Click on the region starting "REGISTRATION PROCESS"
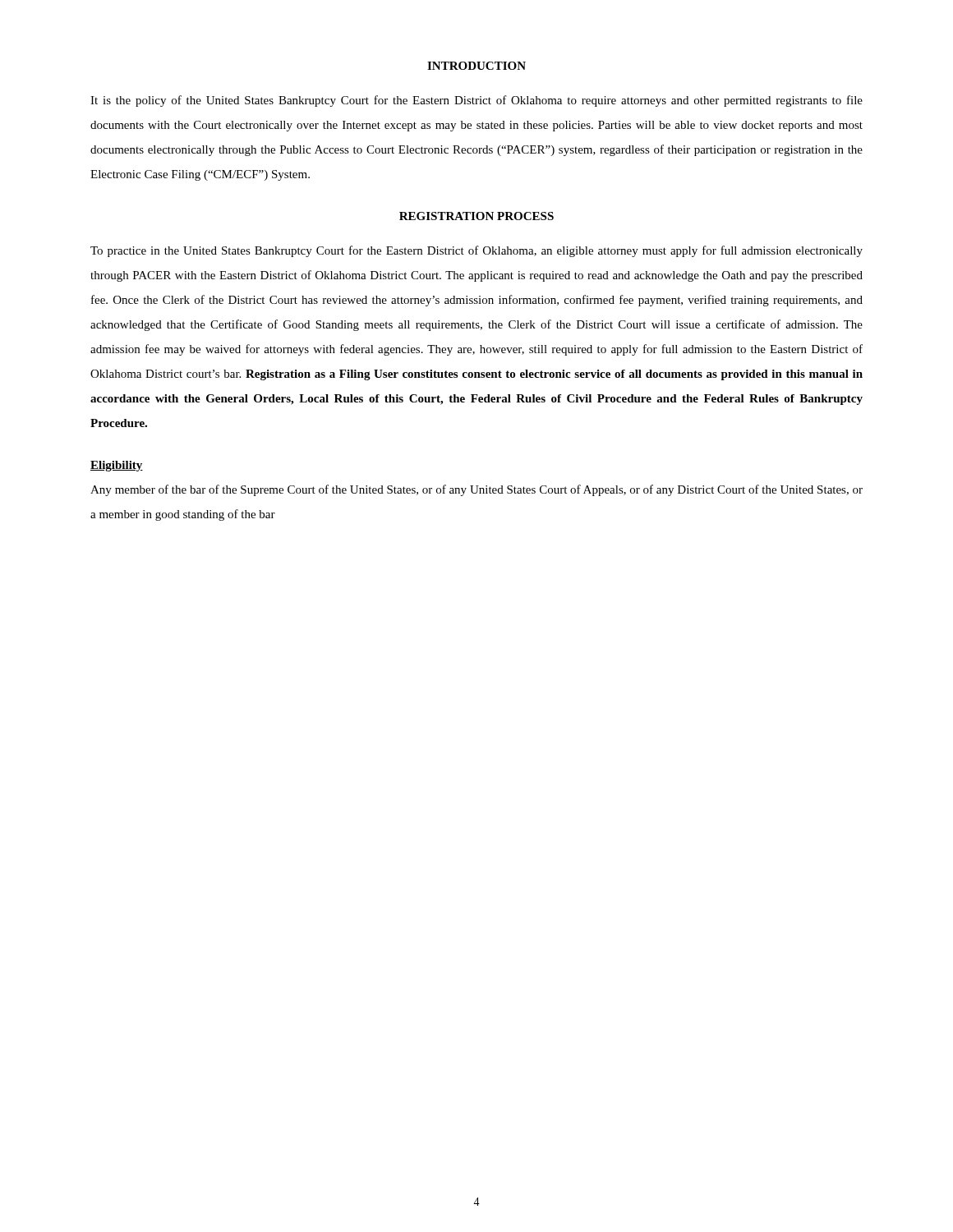Viewport: 953px width, 1232px height. tap(476, 216)
